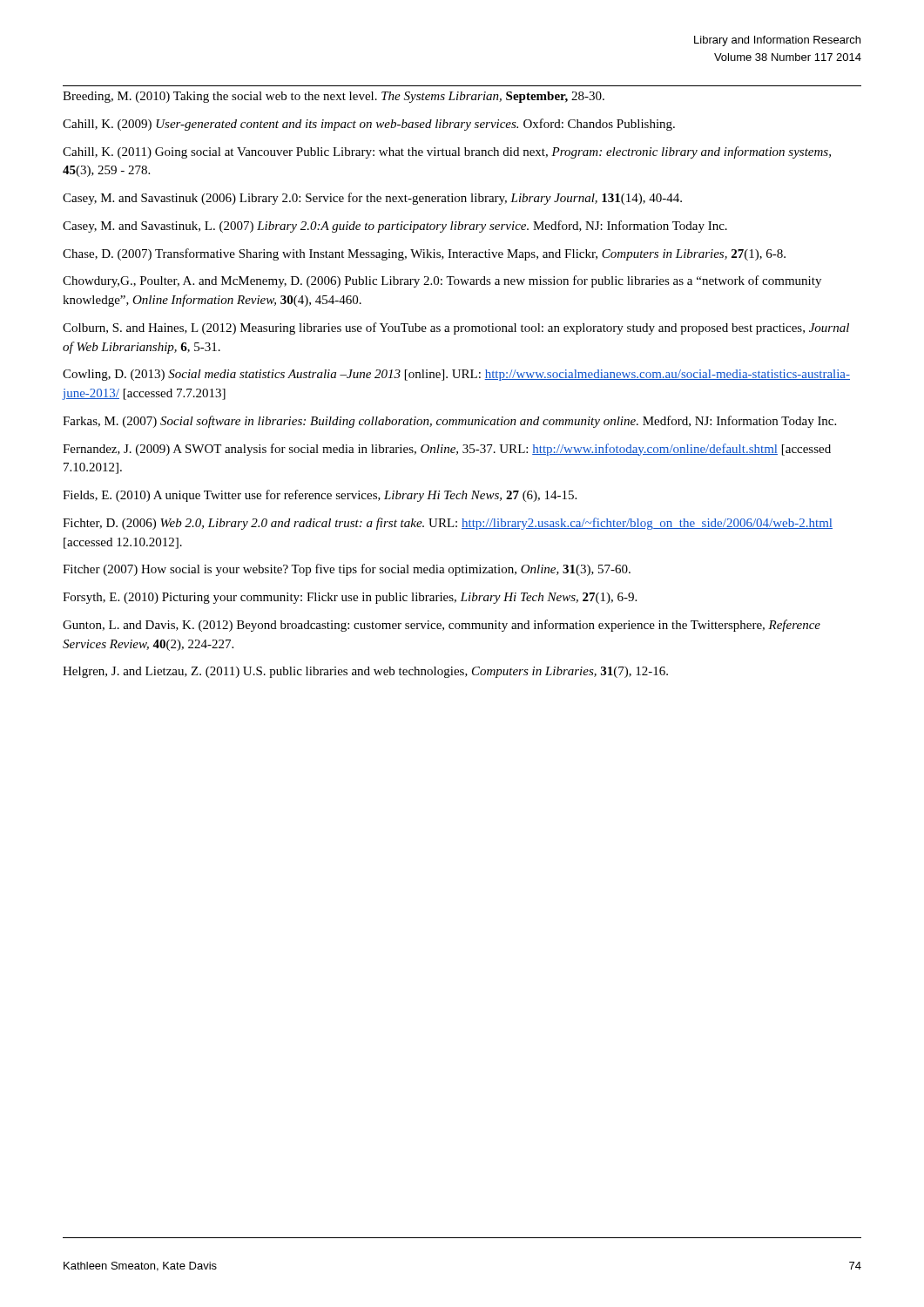The width and height of the screenshot is (924, 1307).
Task: Locate the text block starting "Chowdury,G., Poulter, A. and"
Action: 442,290
